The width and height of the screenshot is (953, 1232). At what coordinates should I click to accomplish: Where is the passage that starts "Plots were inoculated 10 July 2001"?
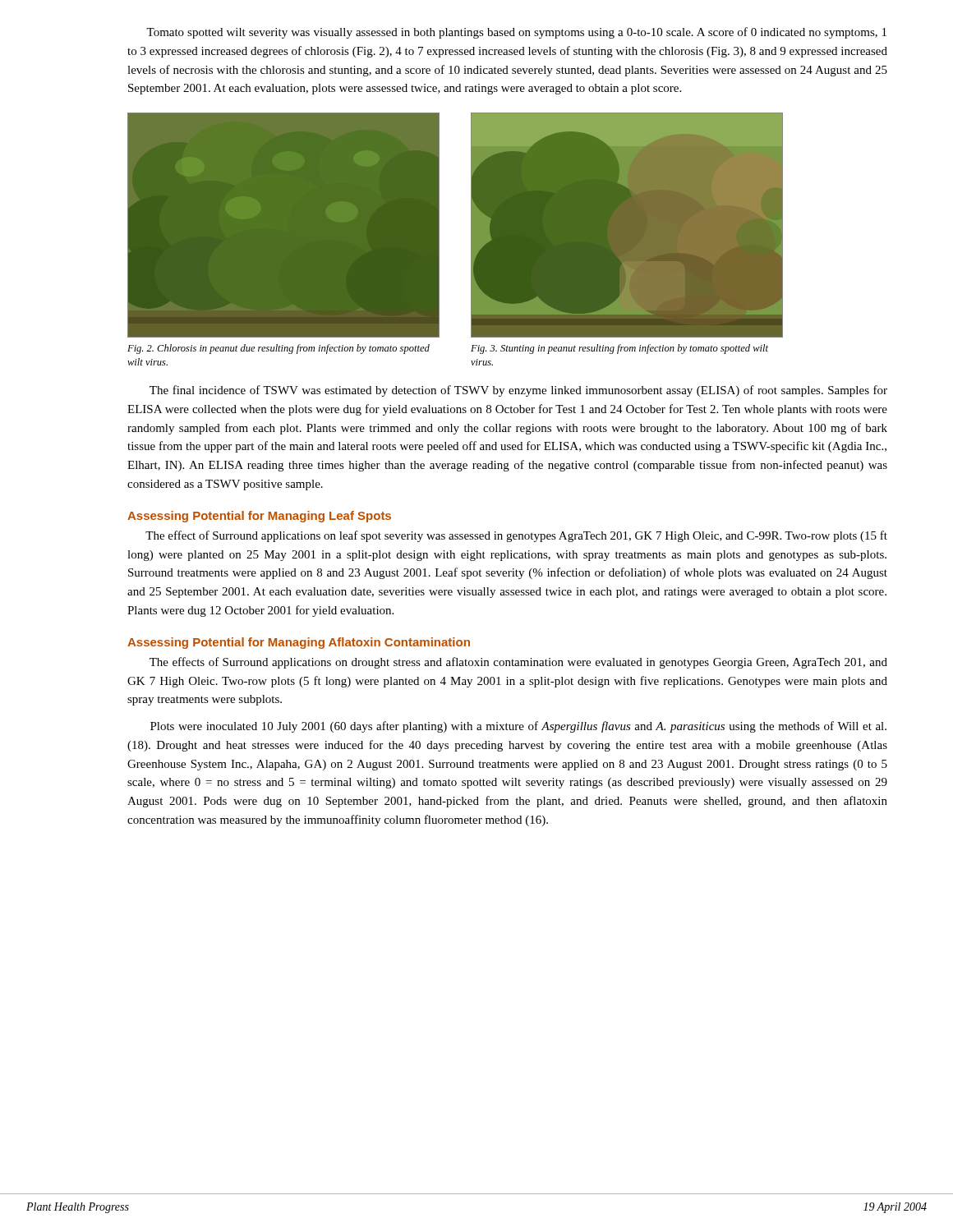pyautogui.click(x=507, y=773)
